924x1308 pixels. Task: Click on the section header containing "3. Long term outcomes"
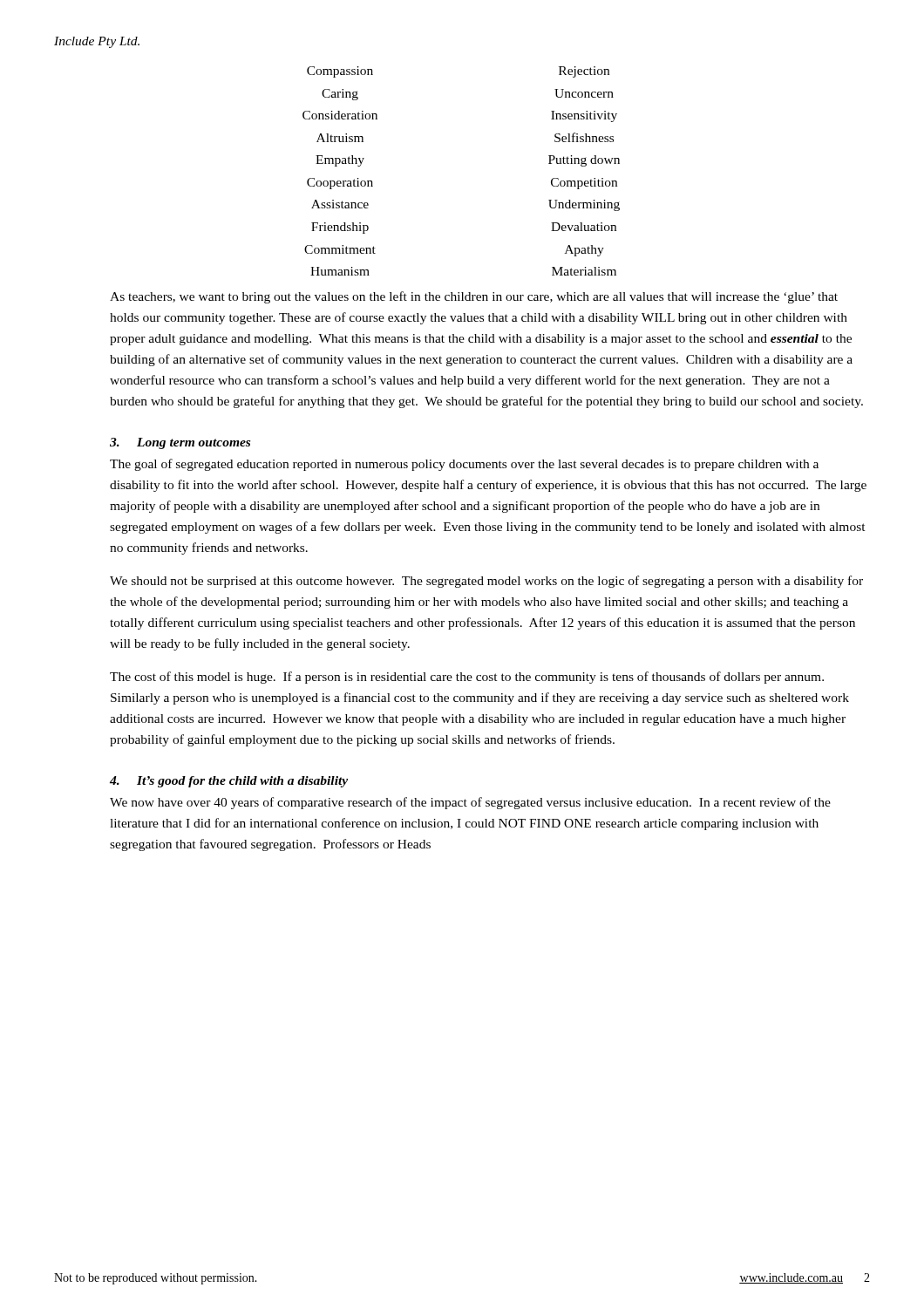coord(180,442)
